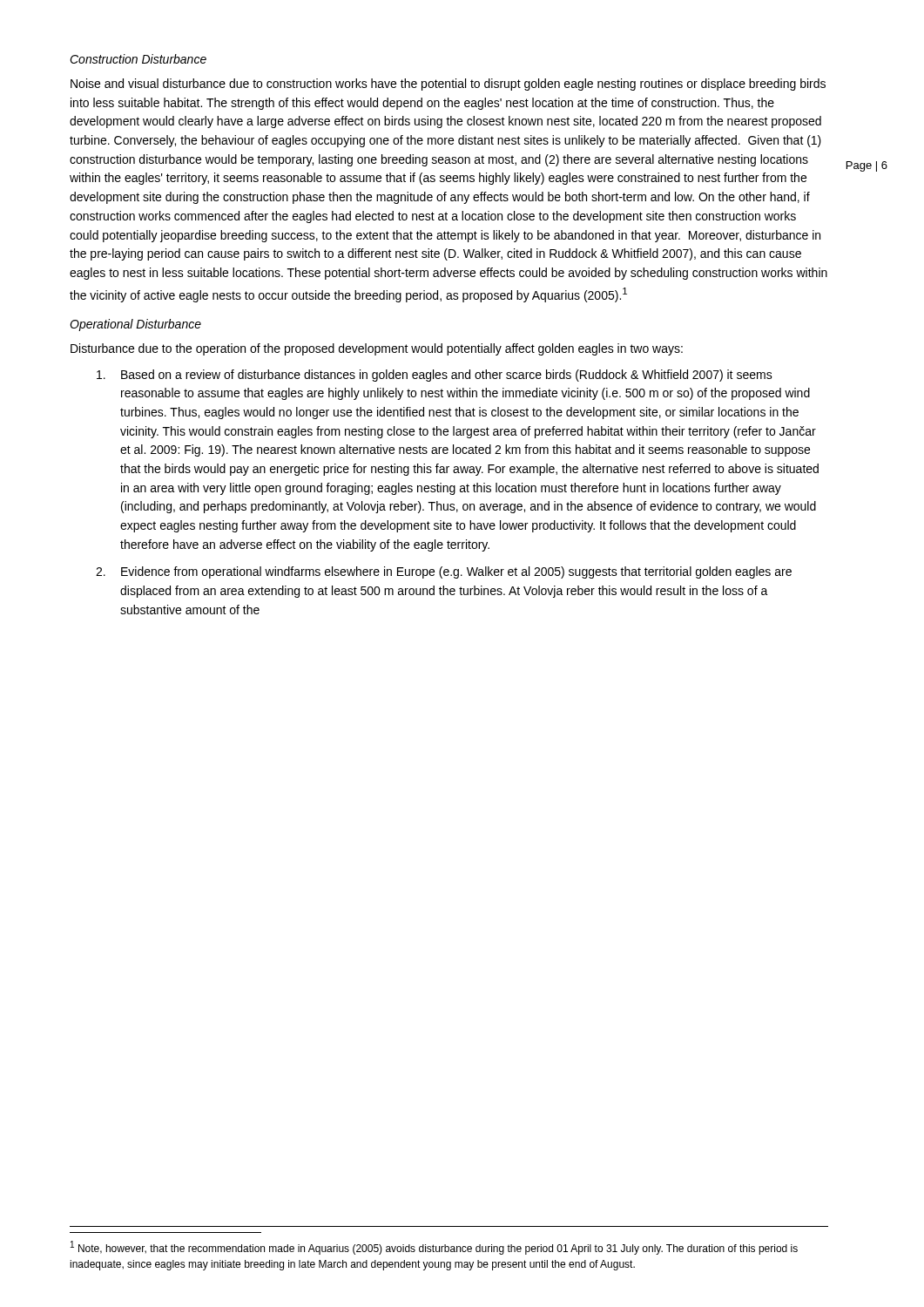
Task: Click on the passage starting "Construction Disturbance"
Action: point(138,59)
